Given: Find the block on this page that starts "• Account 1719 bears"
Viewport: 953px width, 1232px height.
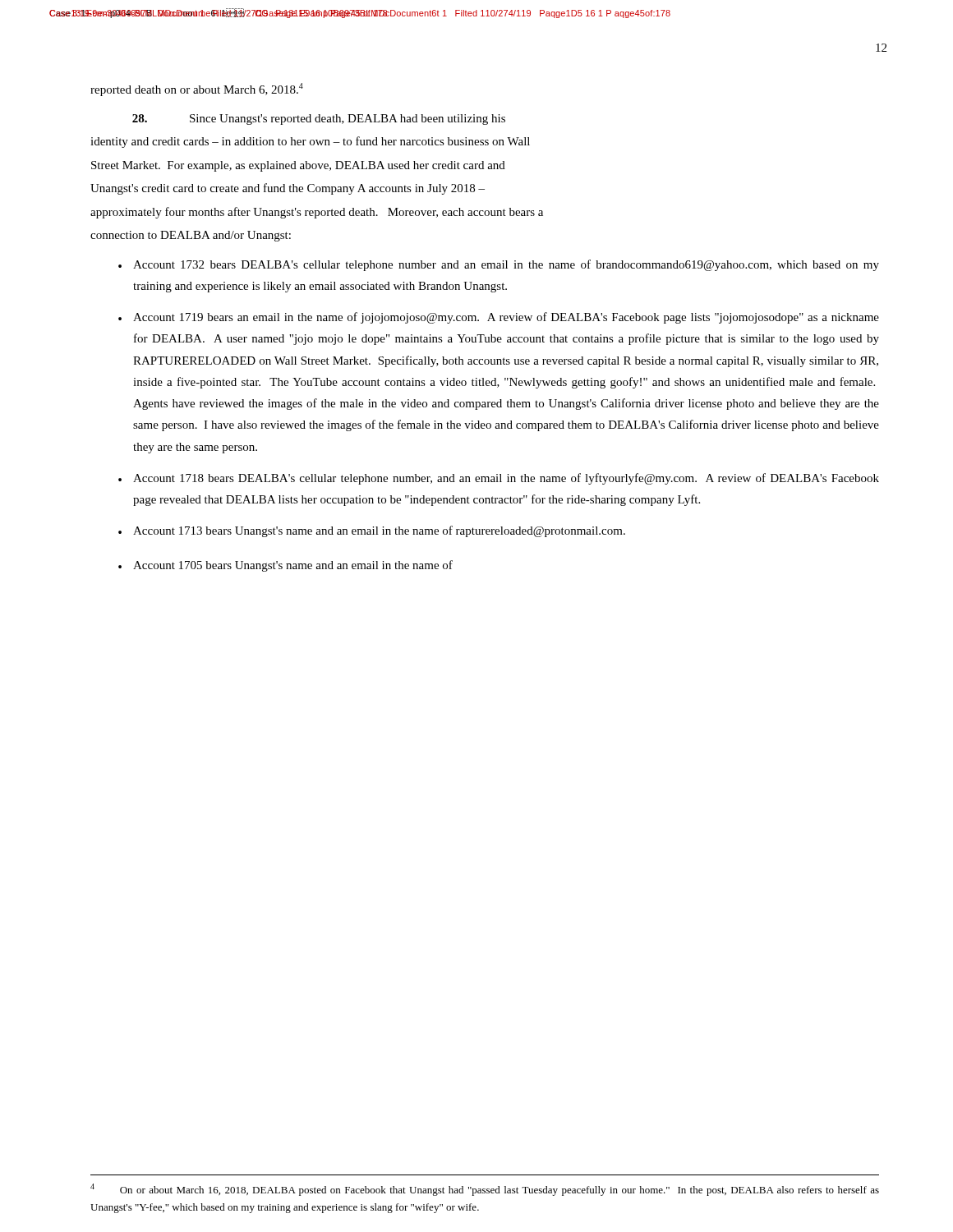Looking at the screenshot, I should [493, 382].
